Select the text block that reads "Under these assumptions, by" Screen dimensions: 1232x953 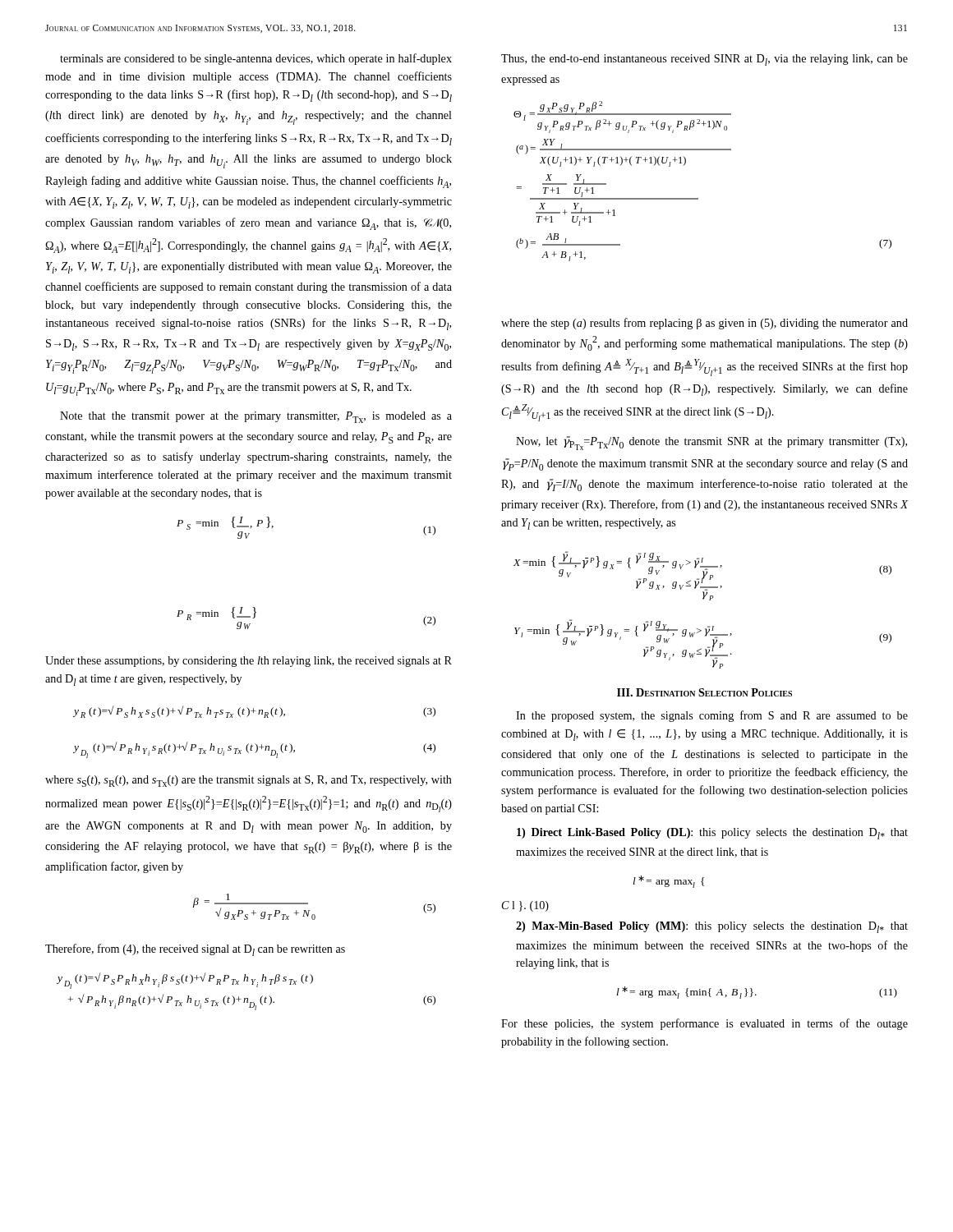[248, 671]
